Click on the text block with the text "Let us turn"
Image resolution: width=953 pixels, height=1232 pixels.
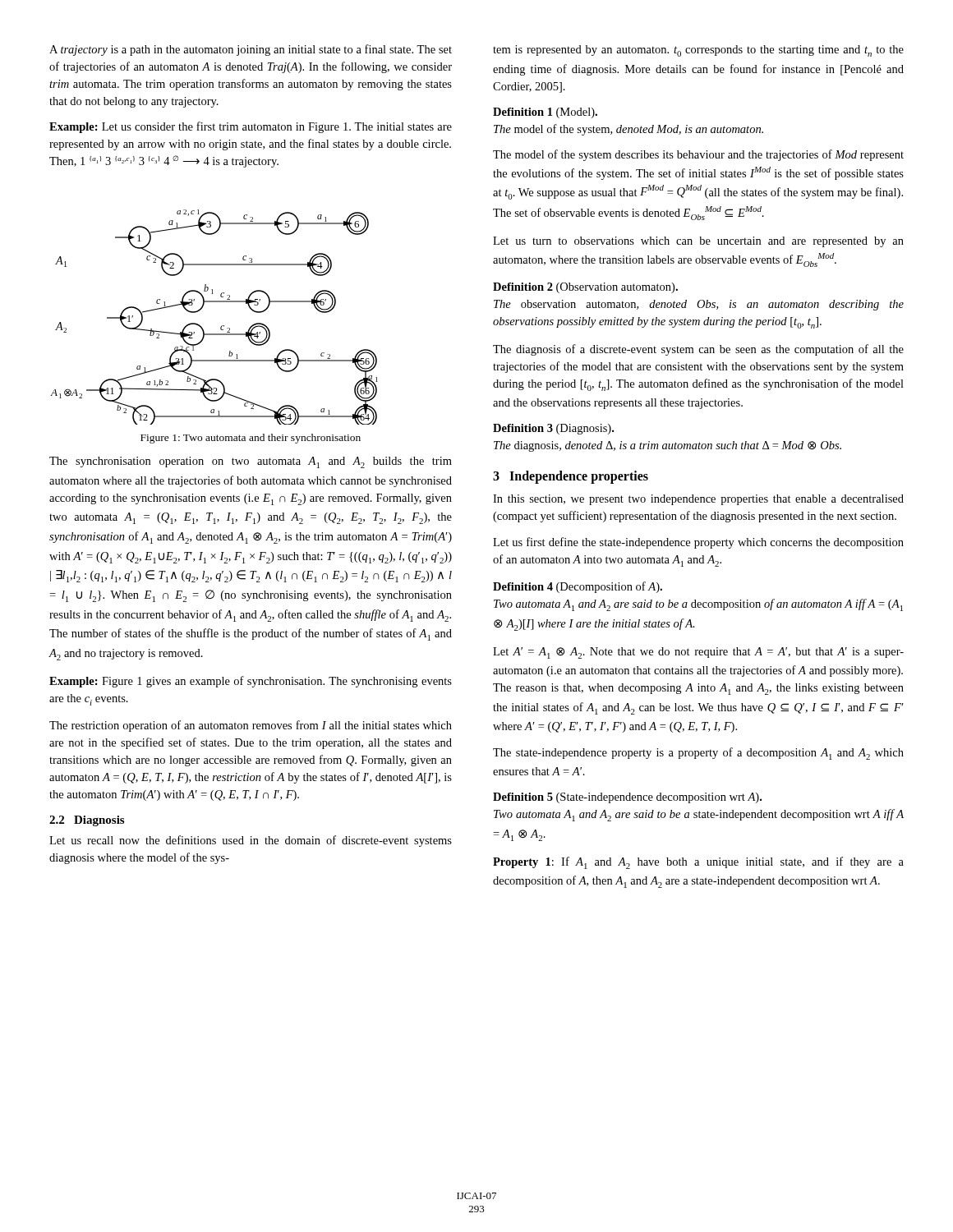pyautogui.click(x=698, y=251)
